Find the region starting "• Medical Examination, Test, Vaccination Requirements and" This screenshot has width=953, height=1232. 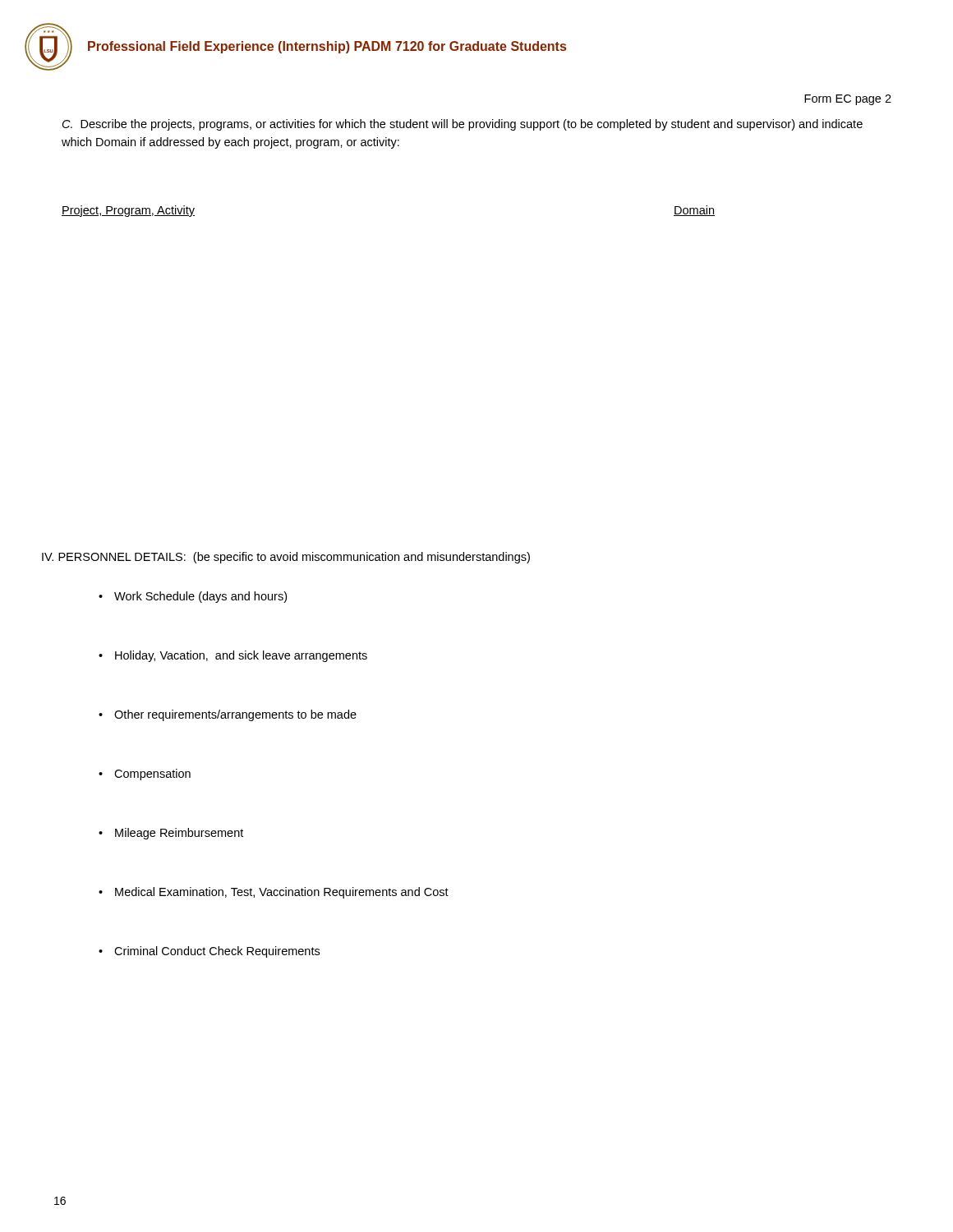point(273,892)
